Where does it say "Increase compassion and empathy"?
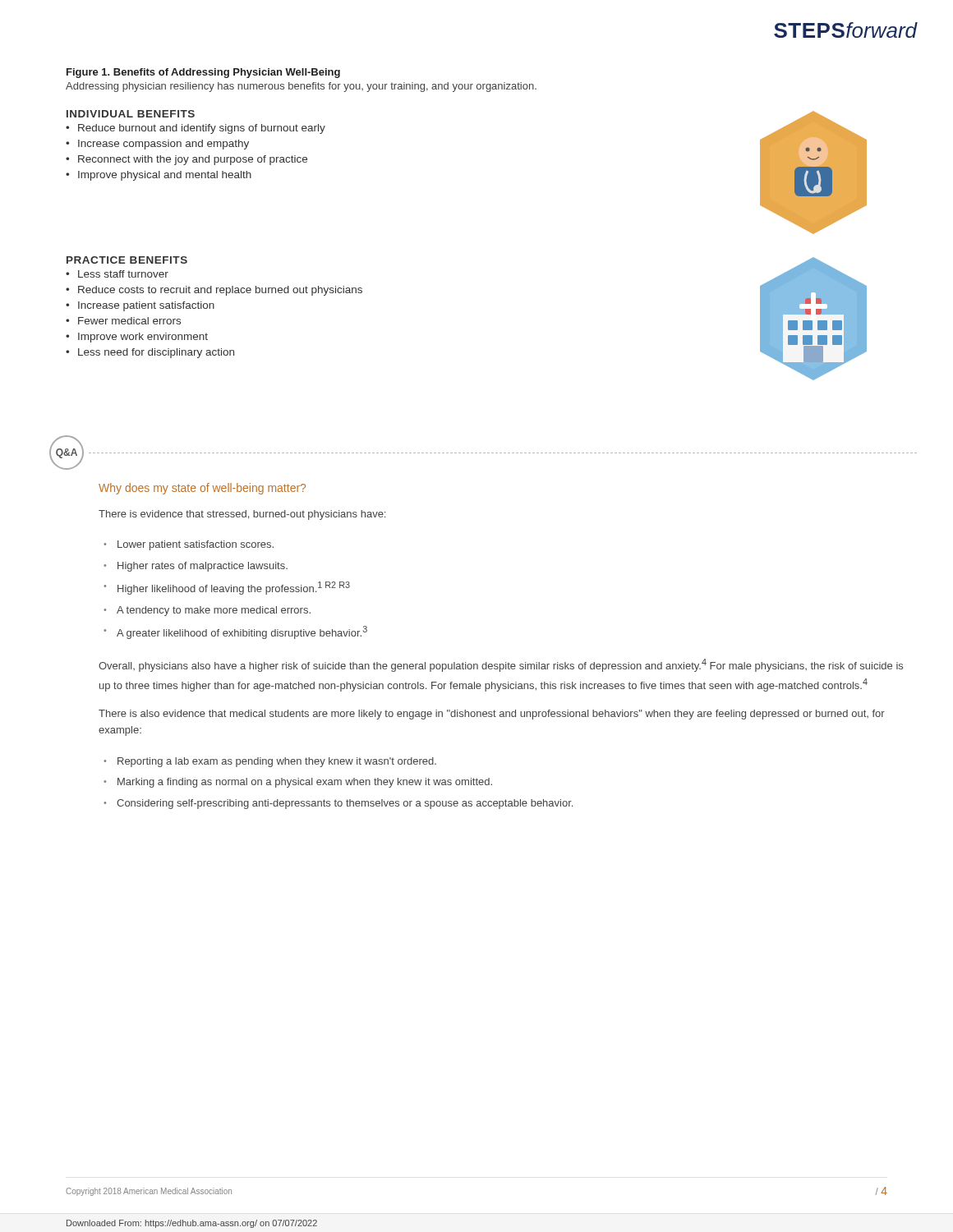 pos(163,143)
